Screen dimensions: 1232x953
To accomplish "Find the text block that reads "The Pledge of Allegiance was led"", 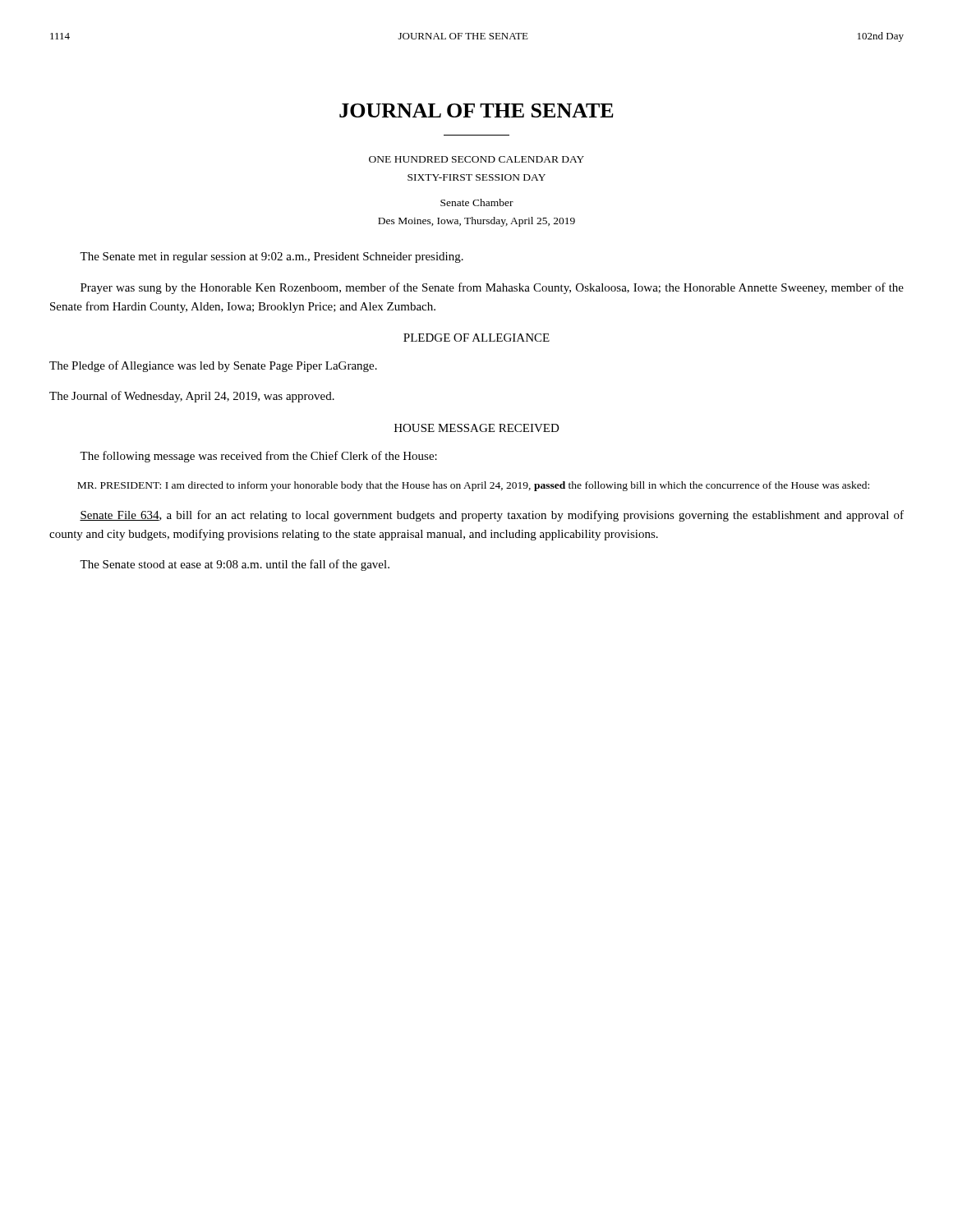I will click(x=213, y=366).
